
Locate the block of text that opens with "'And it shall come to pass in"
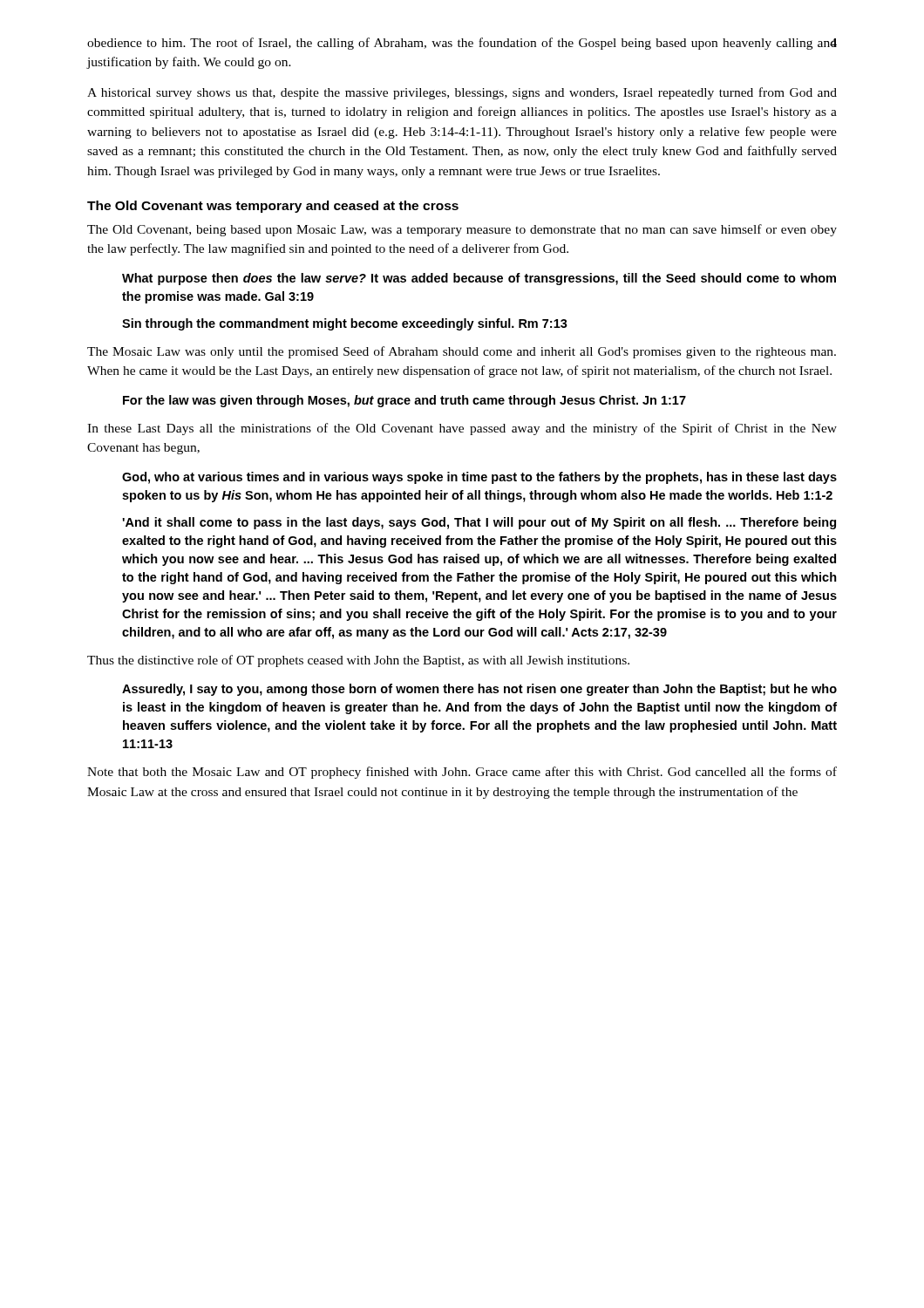(479, 577)
